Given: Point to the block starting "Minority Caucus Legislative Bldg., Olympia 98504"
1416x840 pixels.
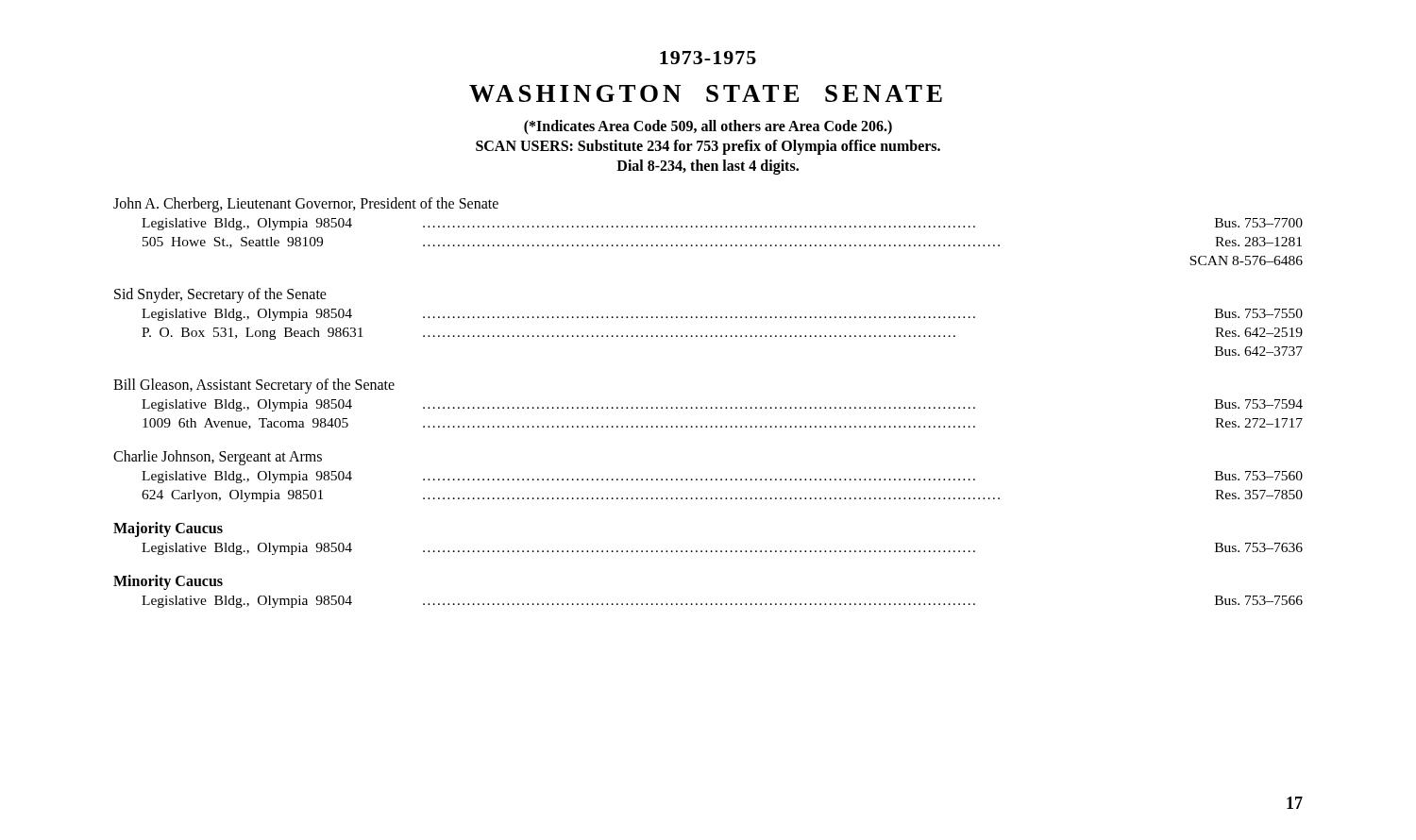Looking at the screenshot, I should tap(168, 582).
